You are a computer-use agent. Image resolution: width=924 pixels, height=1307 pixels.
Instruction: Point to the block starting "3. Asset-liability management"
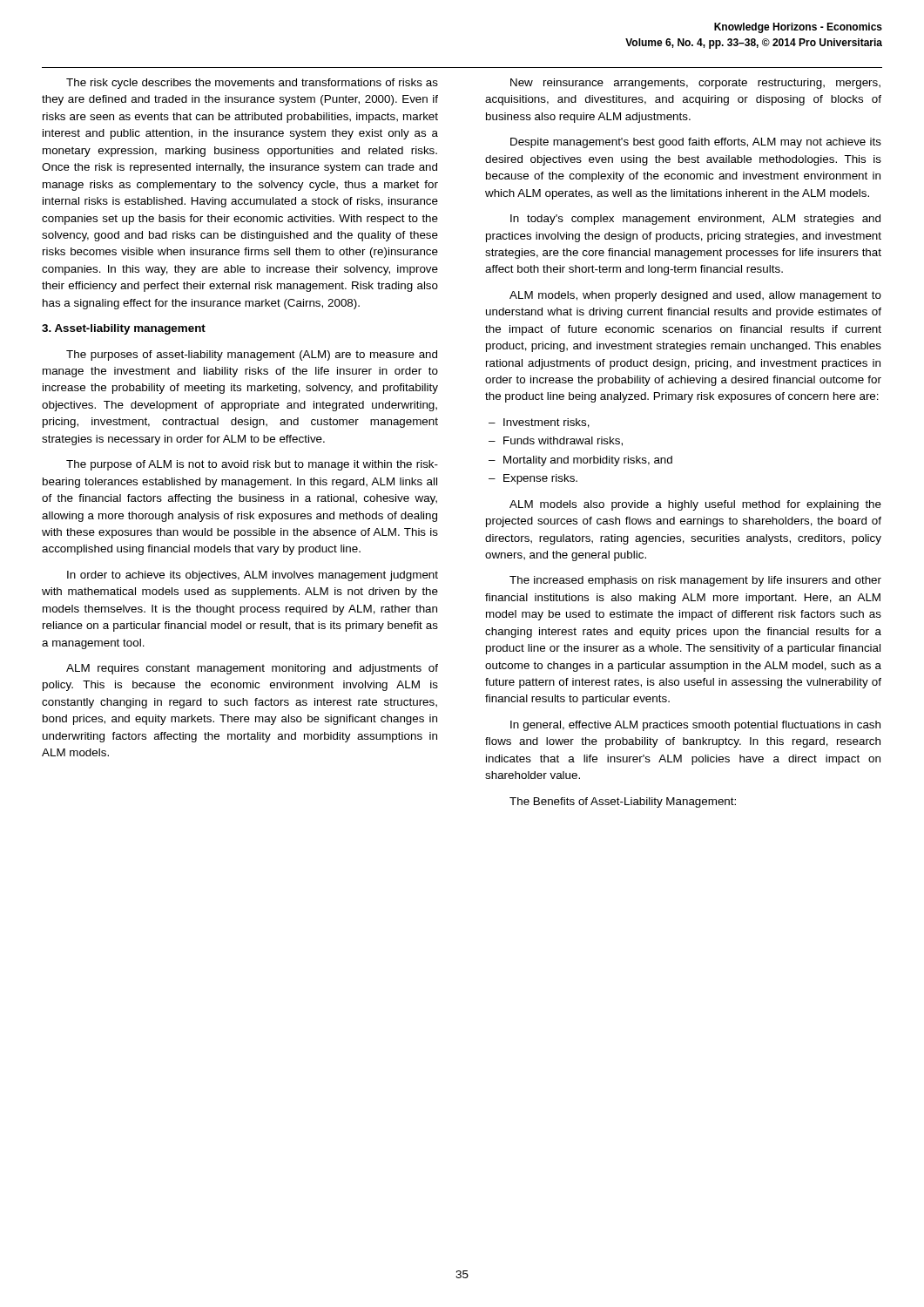point(124,329)
